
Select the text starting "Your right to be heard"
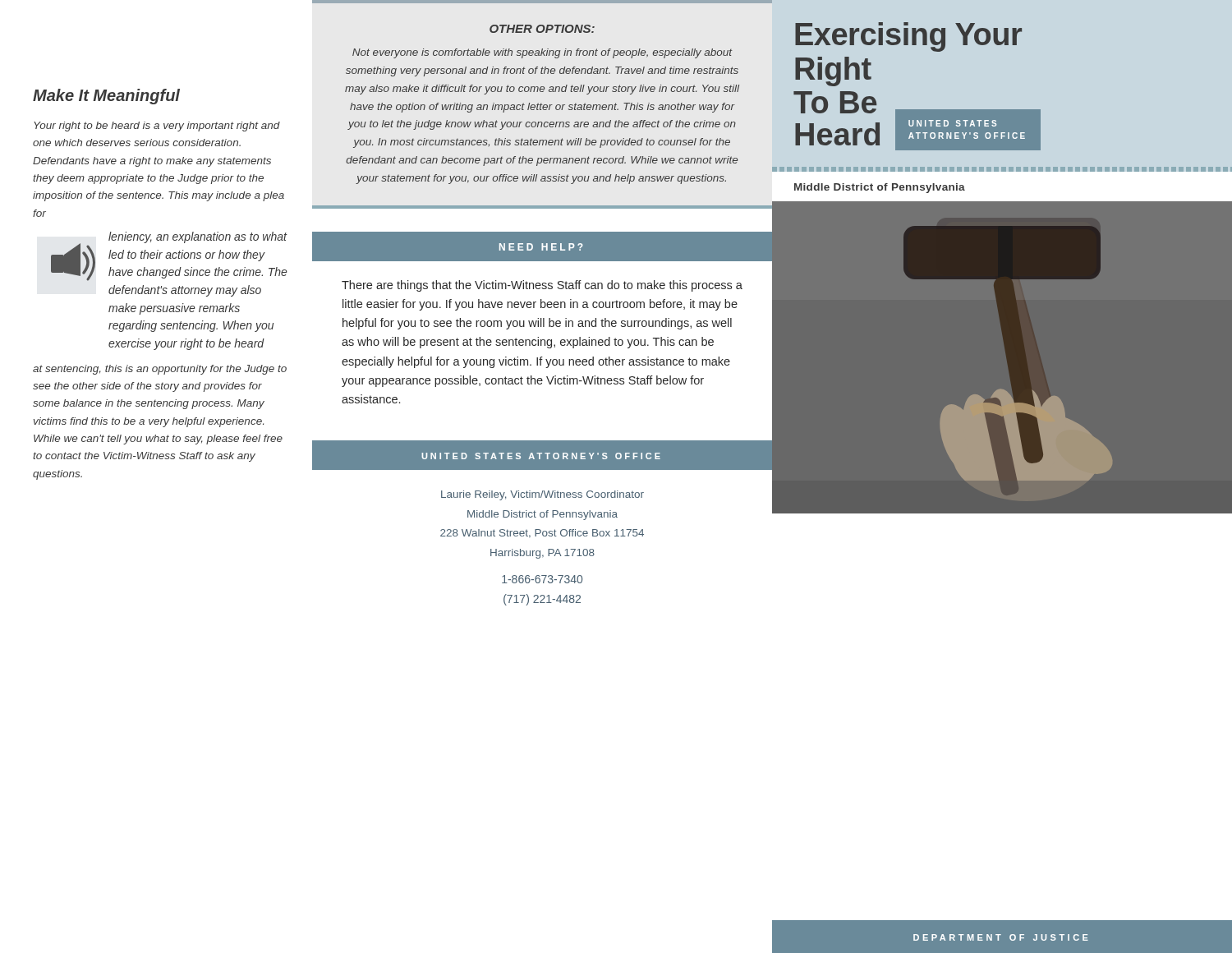pyautogui.click(x=159, y=169)
